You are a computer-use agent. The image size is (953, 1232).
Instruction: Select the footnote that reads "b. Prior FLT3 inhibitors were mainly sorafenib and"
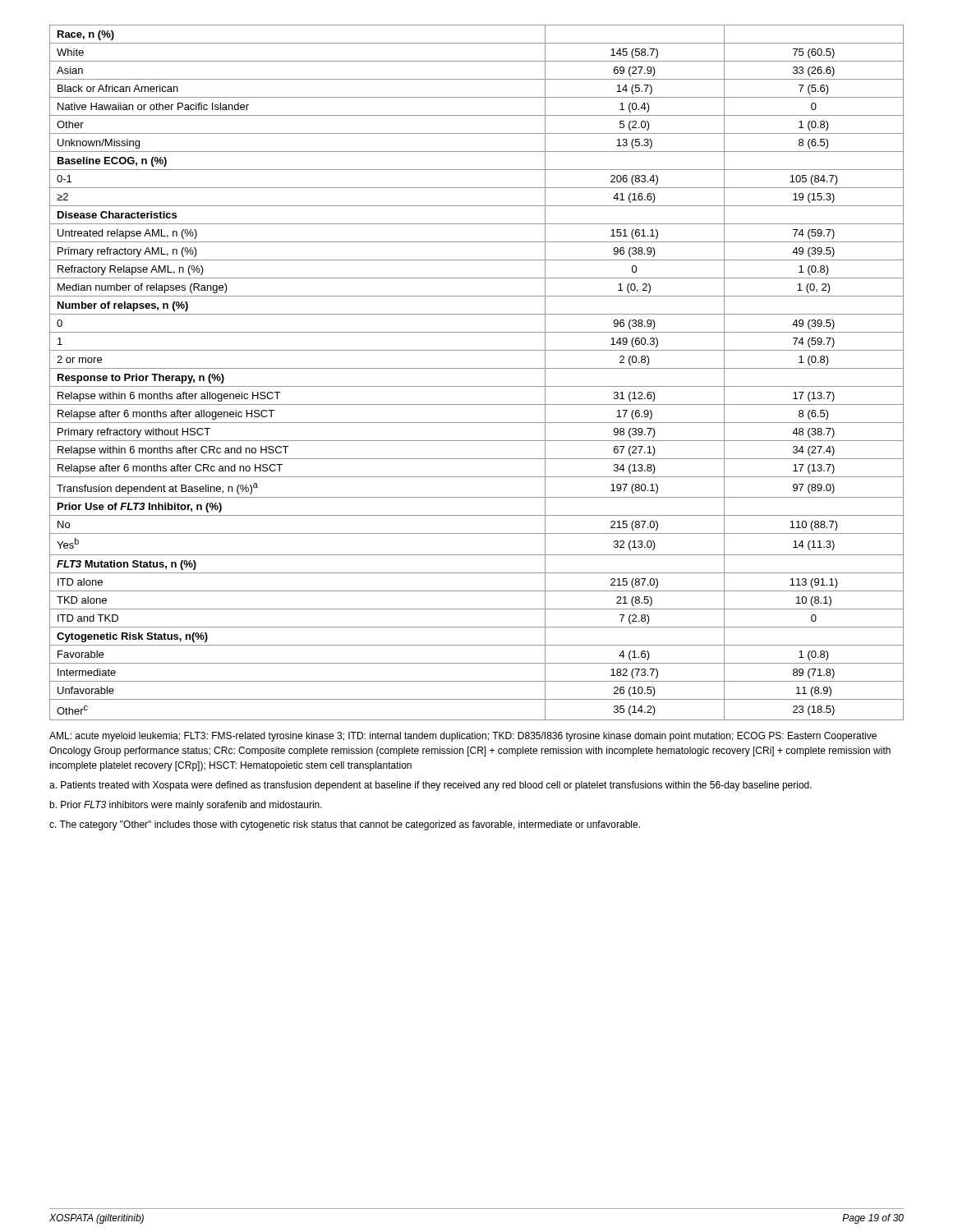click(186, 806)
